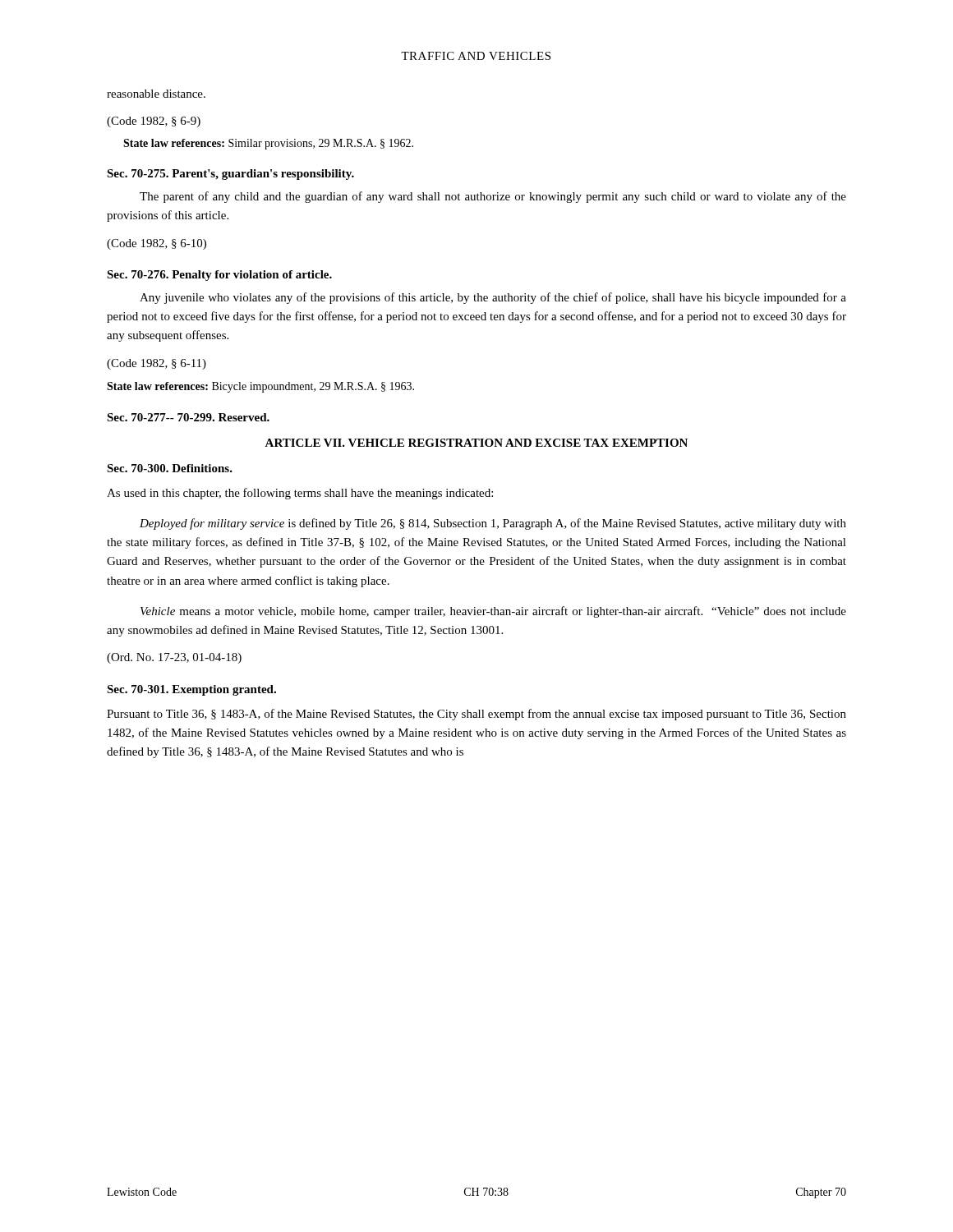953x1232 pixels.
Task: Click the passage that begins "Pursuant to Title 36, § 1483-A,"
Action: pyautogui.click(x=476, y=733)
